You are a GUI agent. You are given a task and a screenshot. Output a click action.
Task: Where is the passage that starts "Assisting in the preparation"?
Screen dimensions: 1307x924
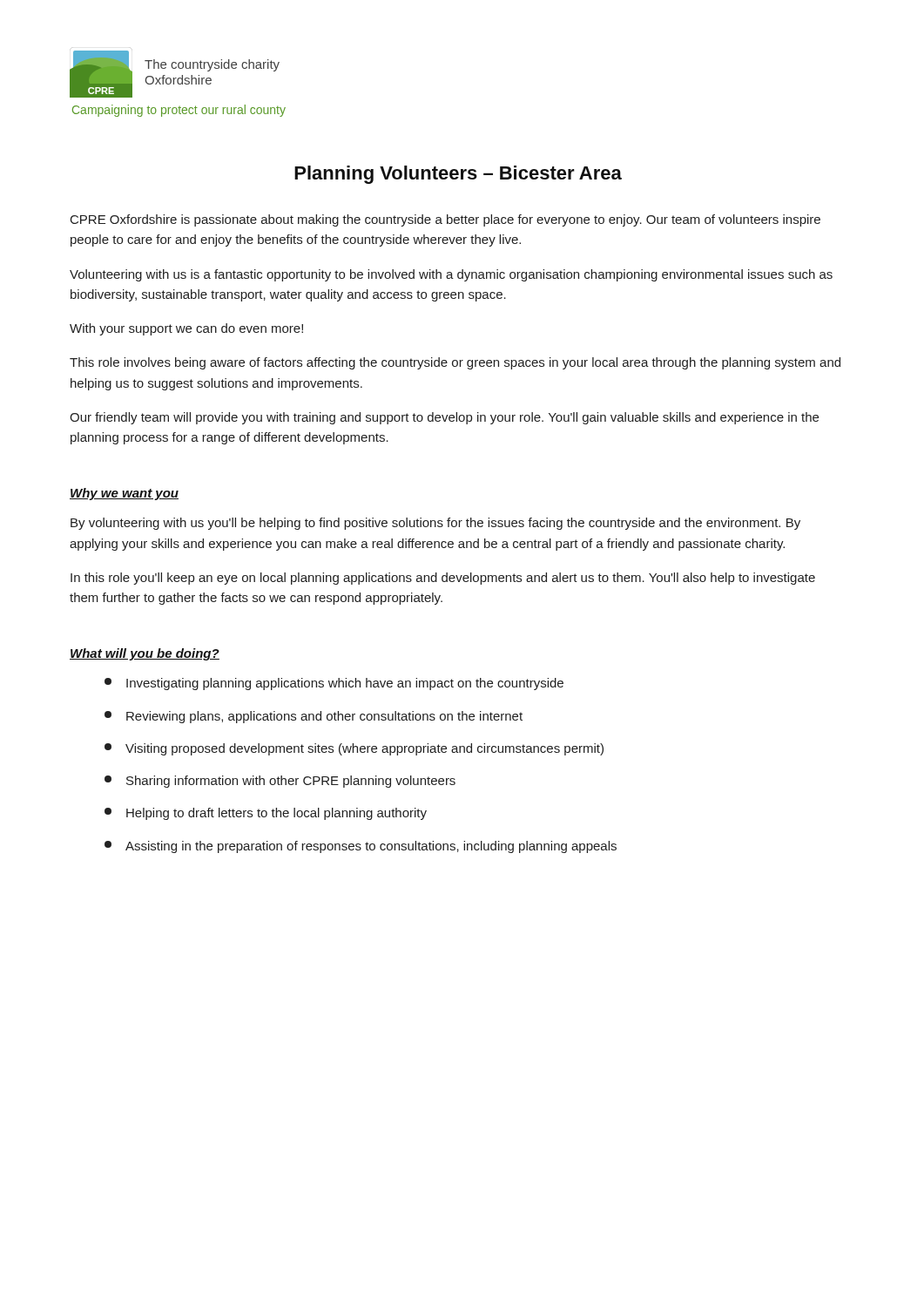361,845
